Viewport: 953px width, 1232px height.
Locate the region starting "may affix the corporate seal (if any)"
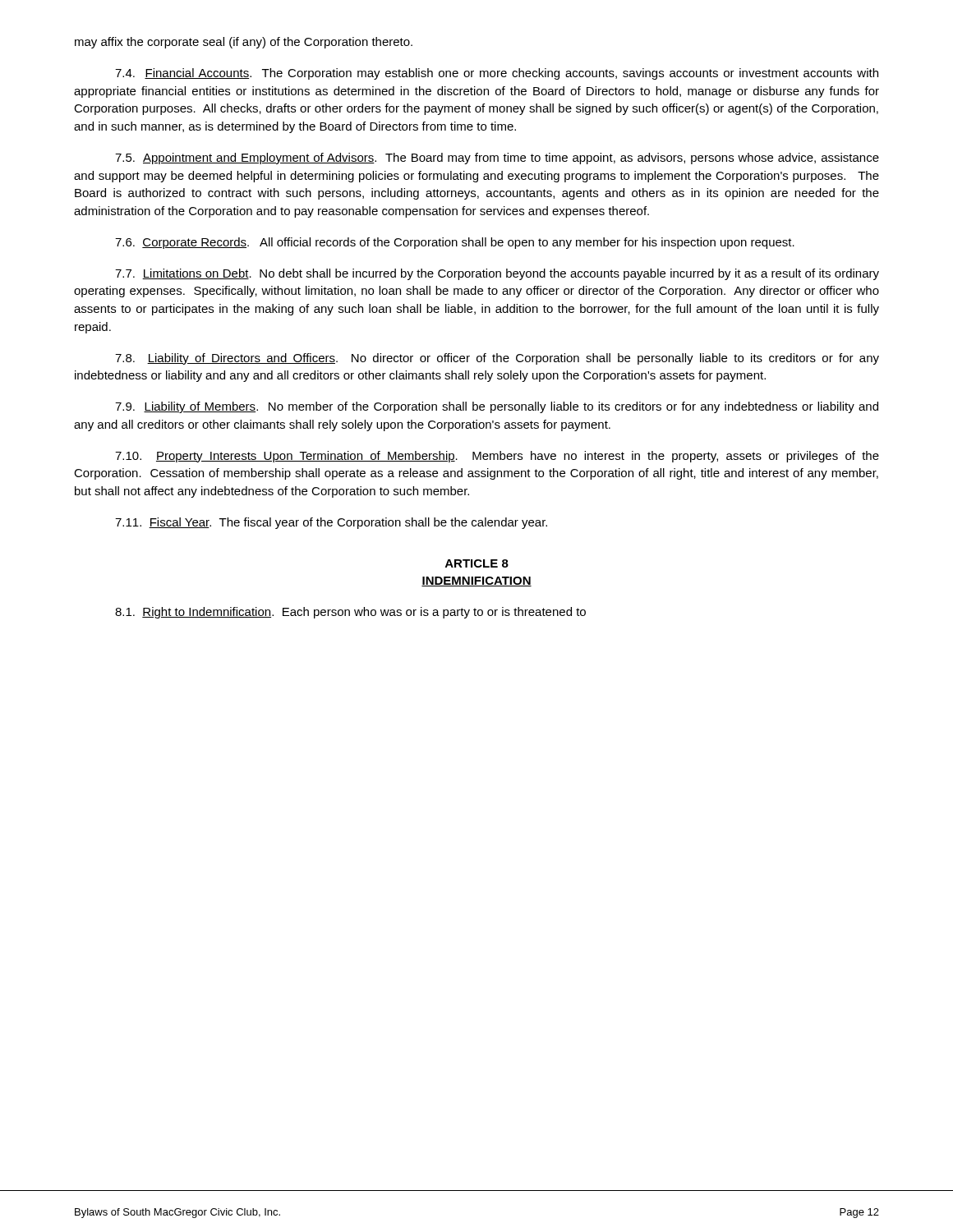(244, 43)
